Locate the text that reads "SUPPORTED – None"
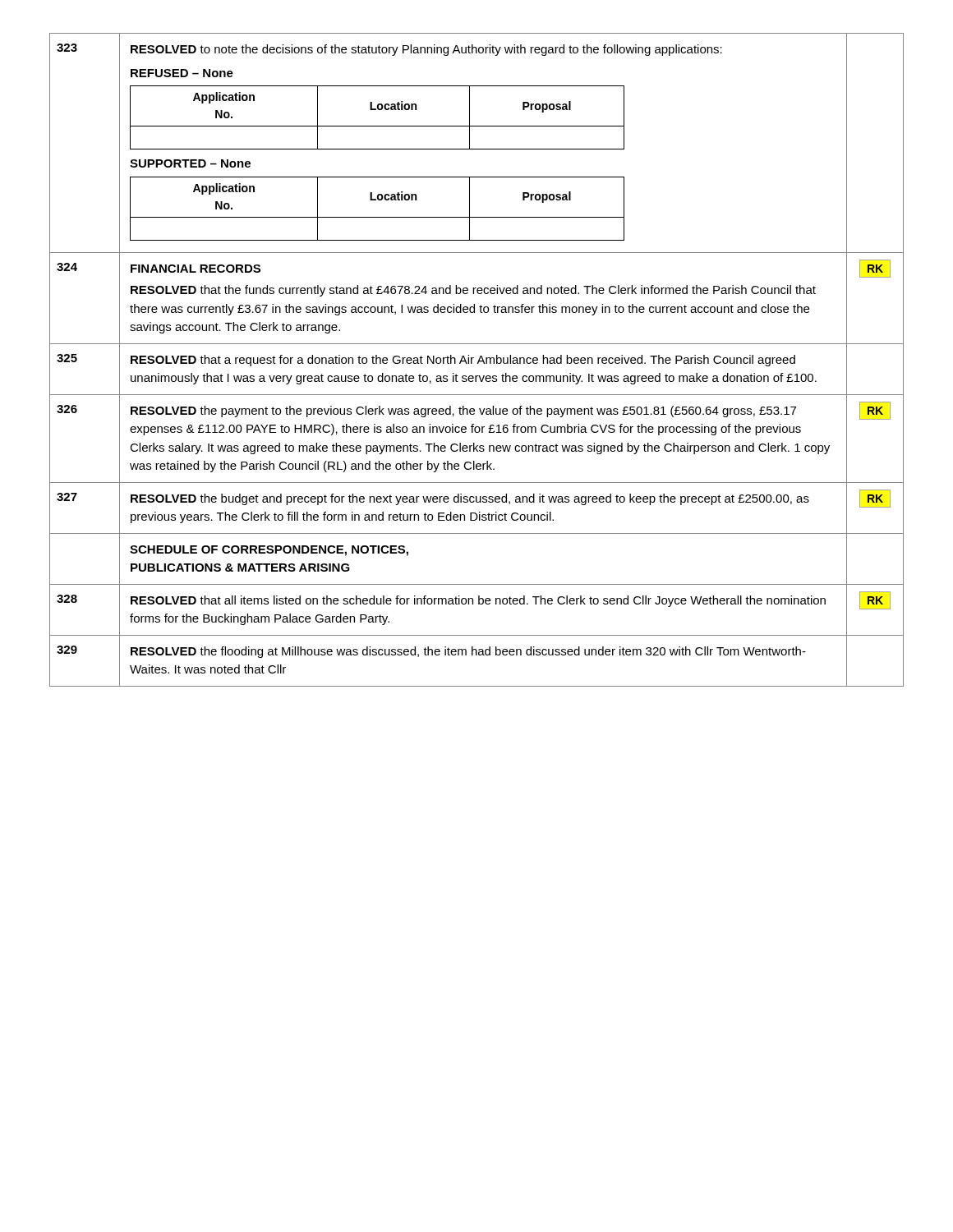Viewport: 953px width, 1232px height. [190, 163]
